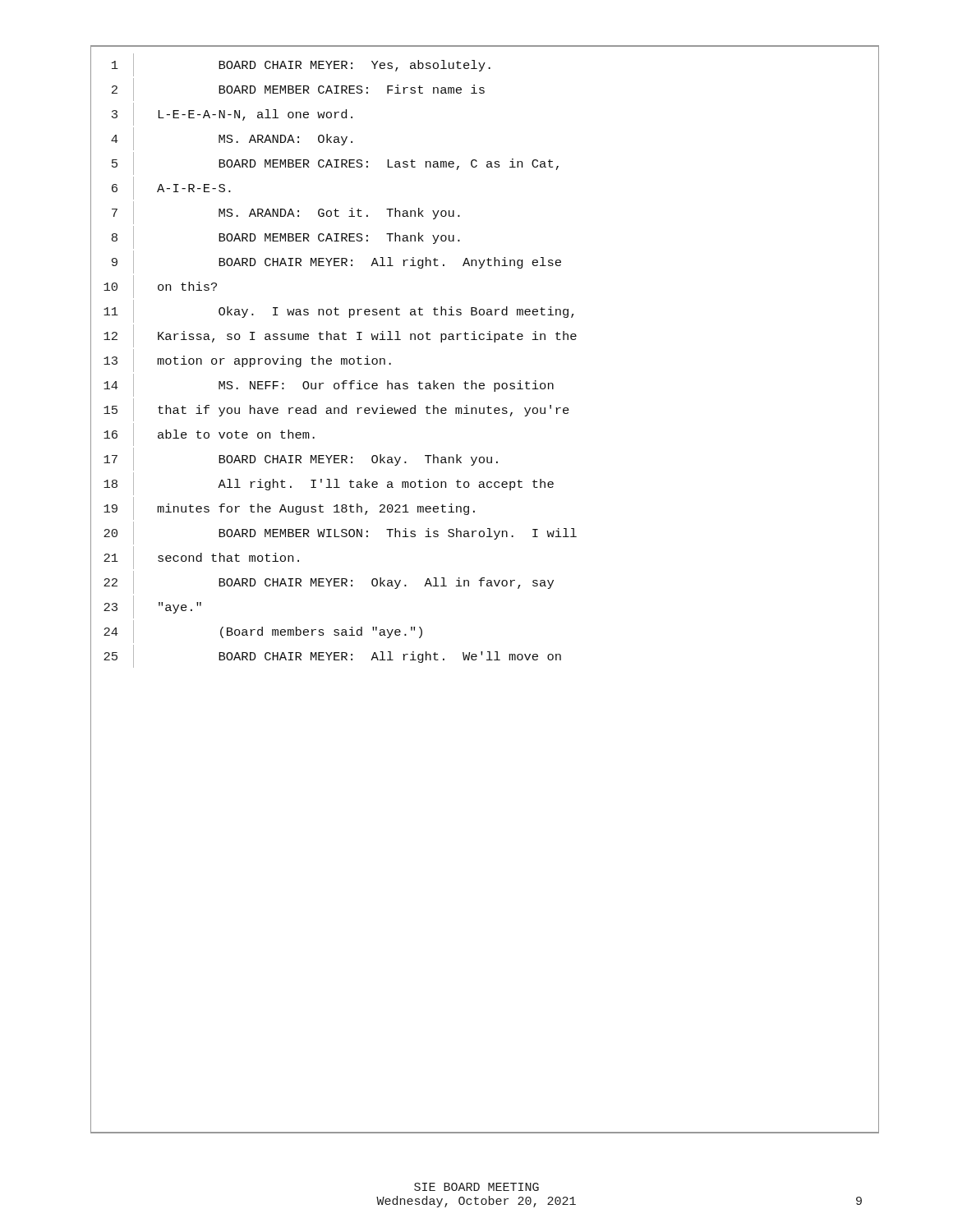Click the passage that begins "2 BOARD MEMBER"

click(485, 89)
